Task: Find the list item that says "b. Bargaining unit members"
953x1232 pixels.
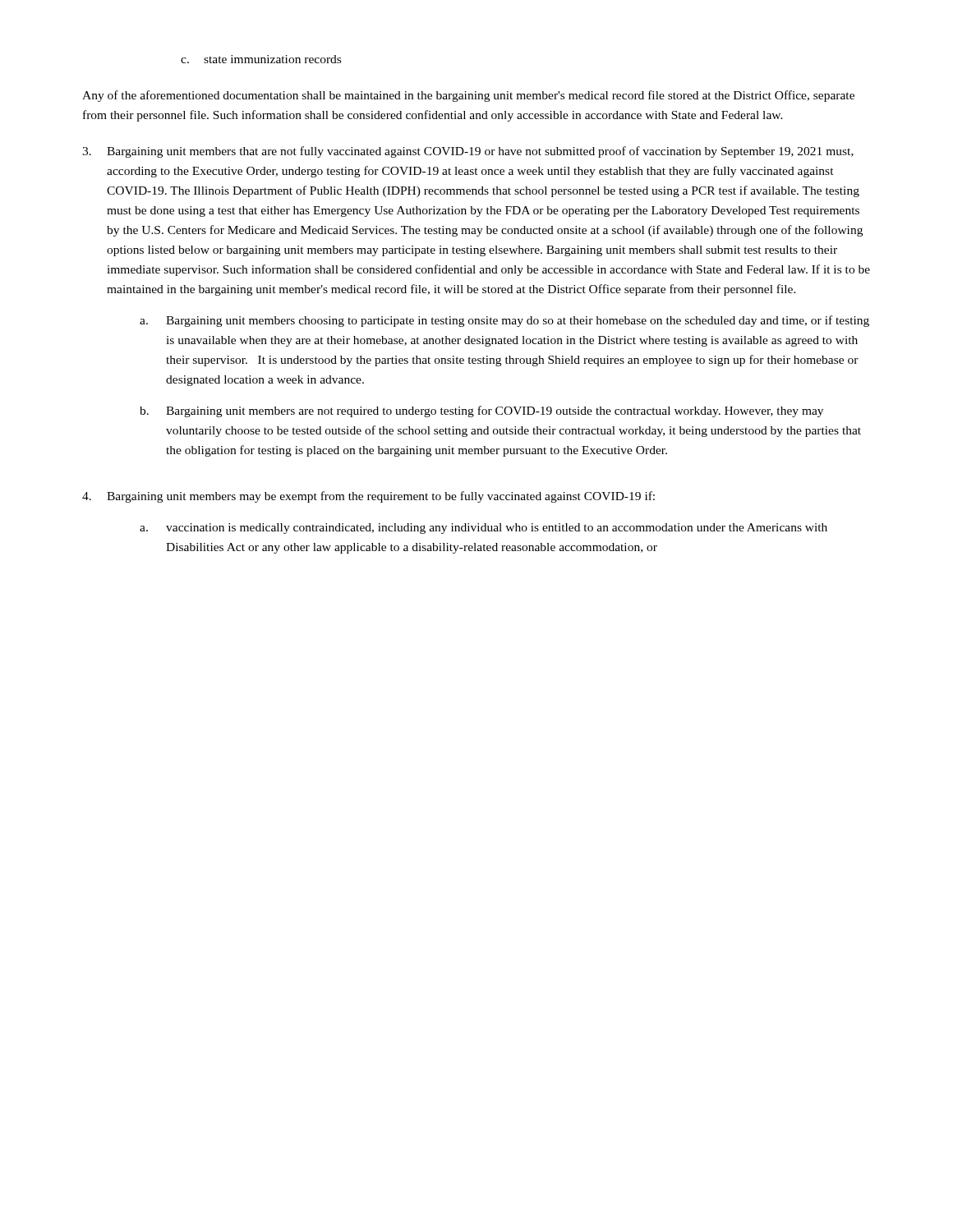Action: click(x=505, y=431)
